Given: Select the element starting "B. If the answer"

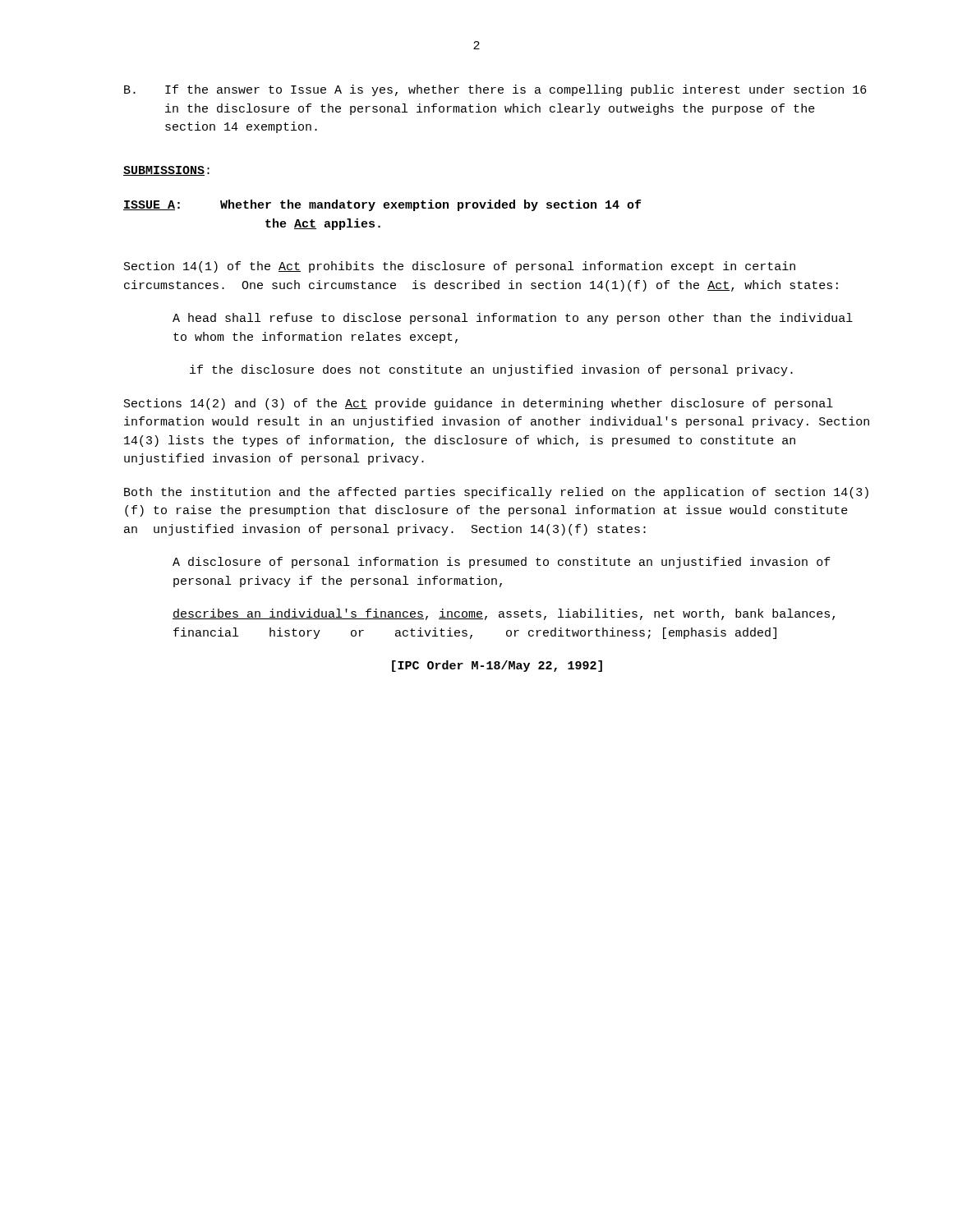Looking at the screenshot, I should [x=497, y=110].
